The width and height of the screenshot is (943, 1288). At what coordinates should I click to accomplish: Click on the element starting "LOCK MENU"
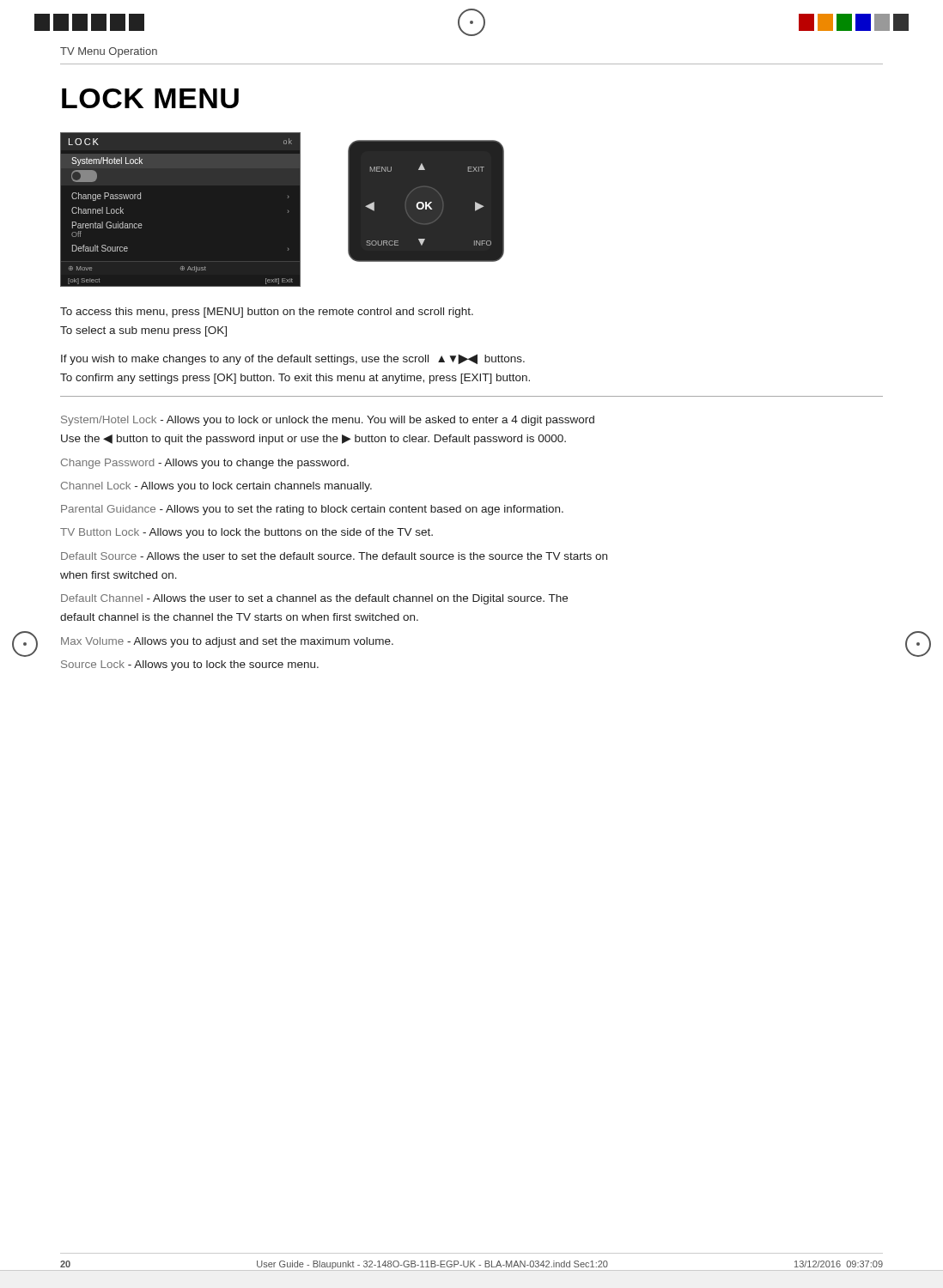pos(151,98)
